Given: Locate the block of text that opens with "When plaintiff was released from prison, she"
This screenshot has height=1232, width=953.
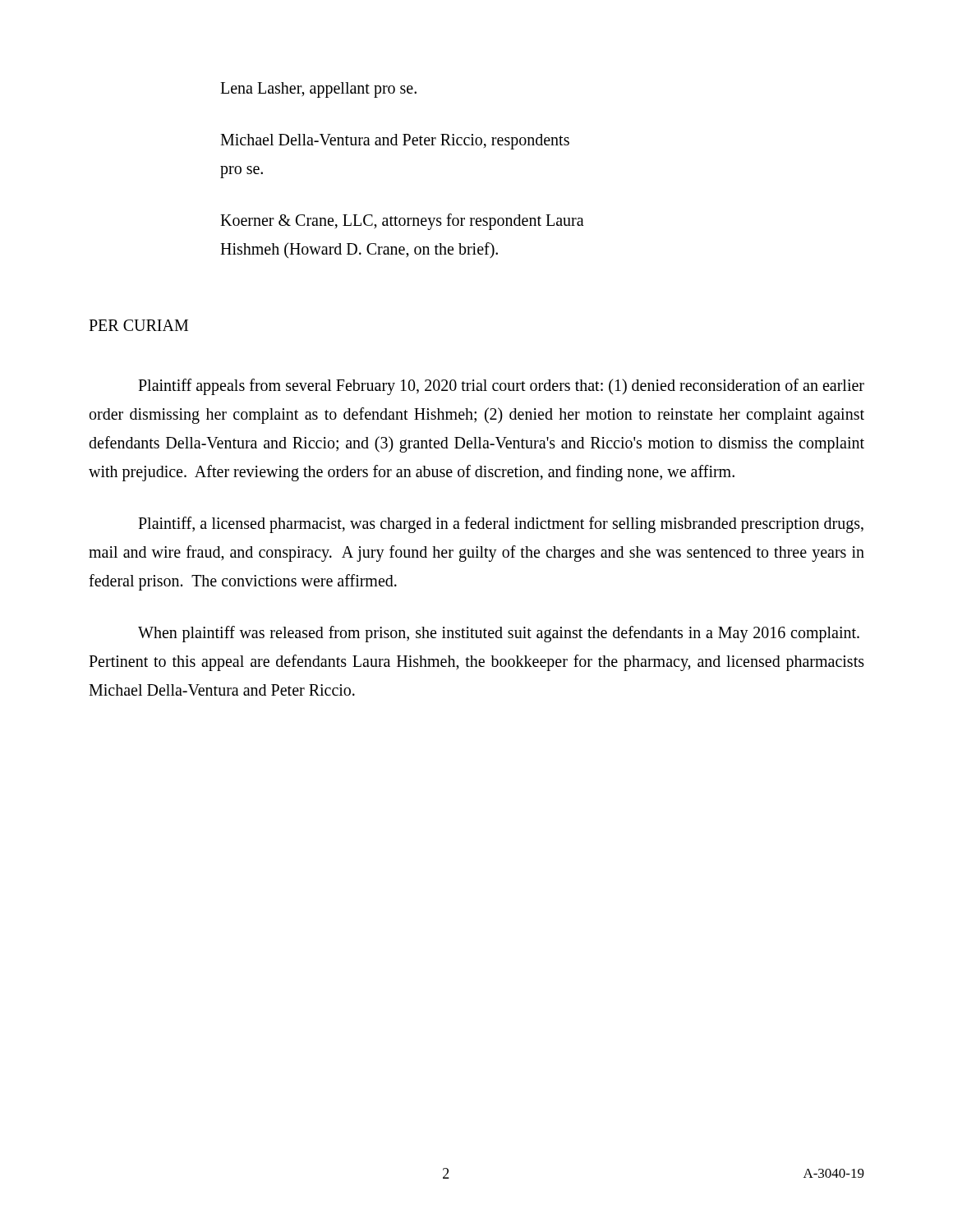Looking at the screenshot, I should point(476,661).
